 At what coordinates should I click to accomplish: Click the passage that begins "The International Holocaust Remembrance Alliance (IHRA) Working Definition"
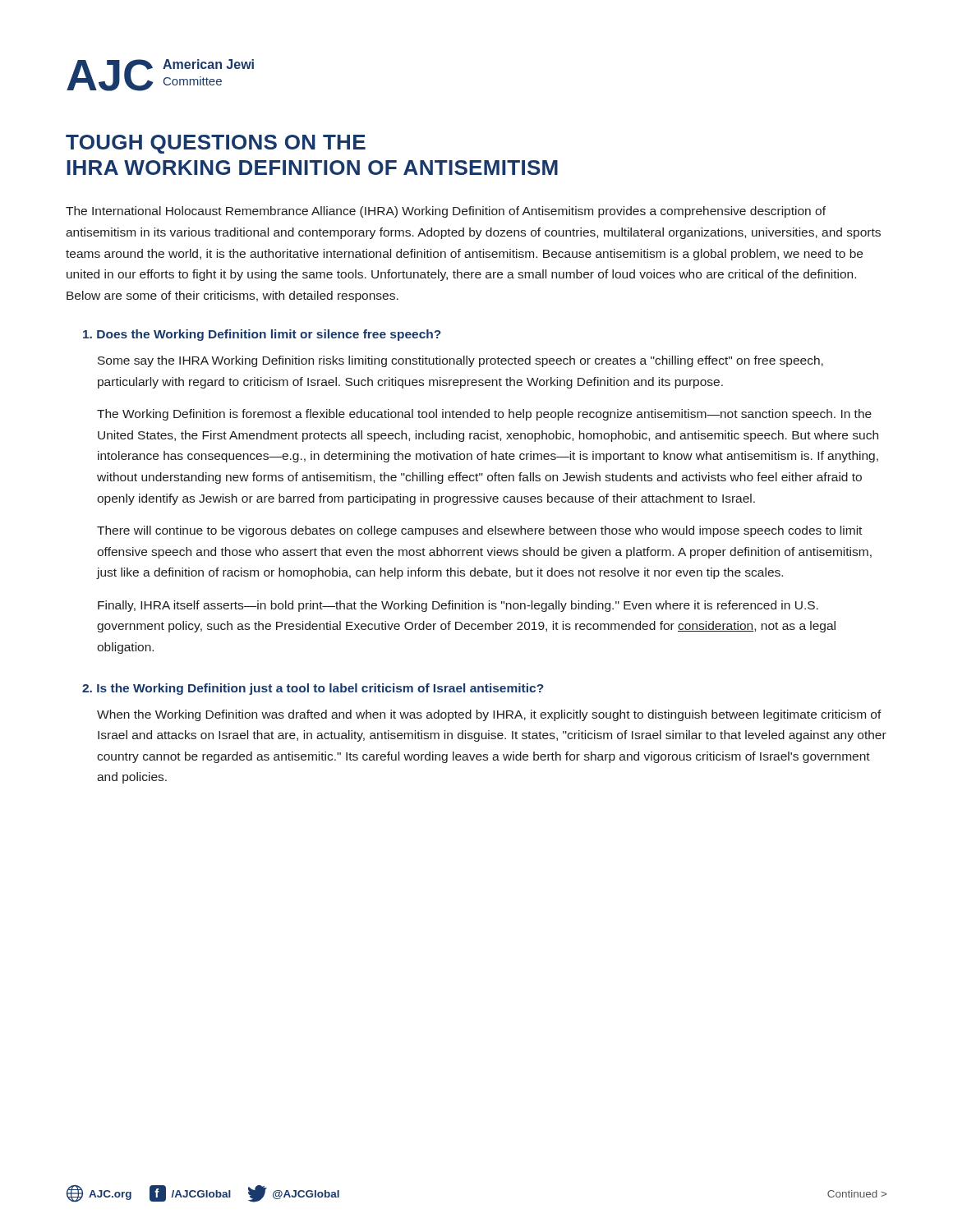click(473, 253)
